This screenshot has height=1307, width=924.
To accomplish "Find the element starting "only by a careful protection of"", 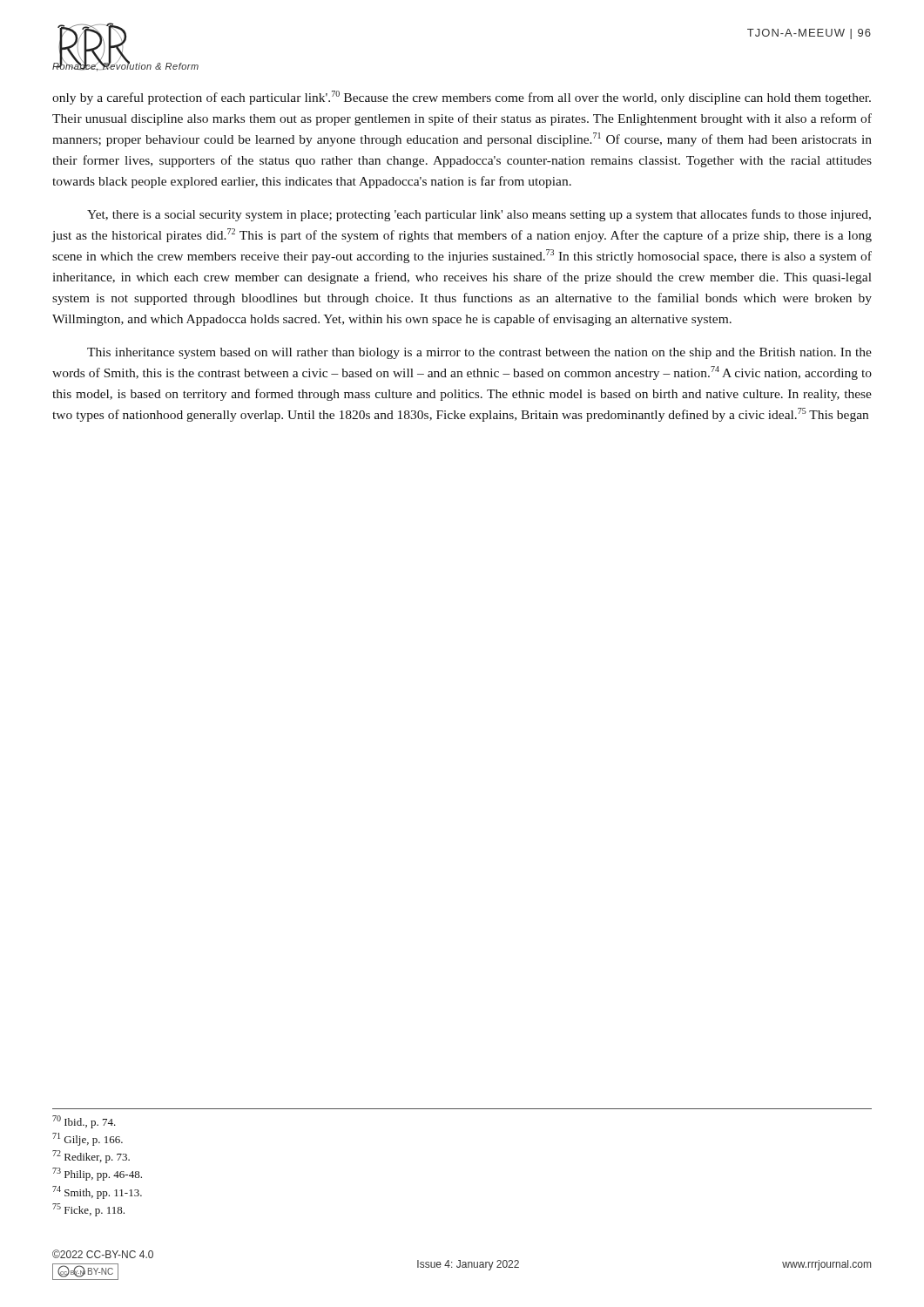I will point(462,139).
